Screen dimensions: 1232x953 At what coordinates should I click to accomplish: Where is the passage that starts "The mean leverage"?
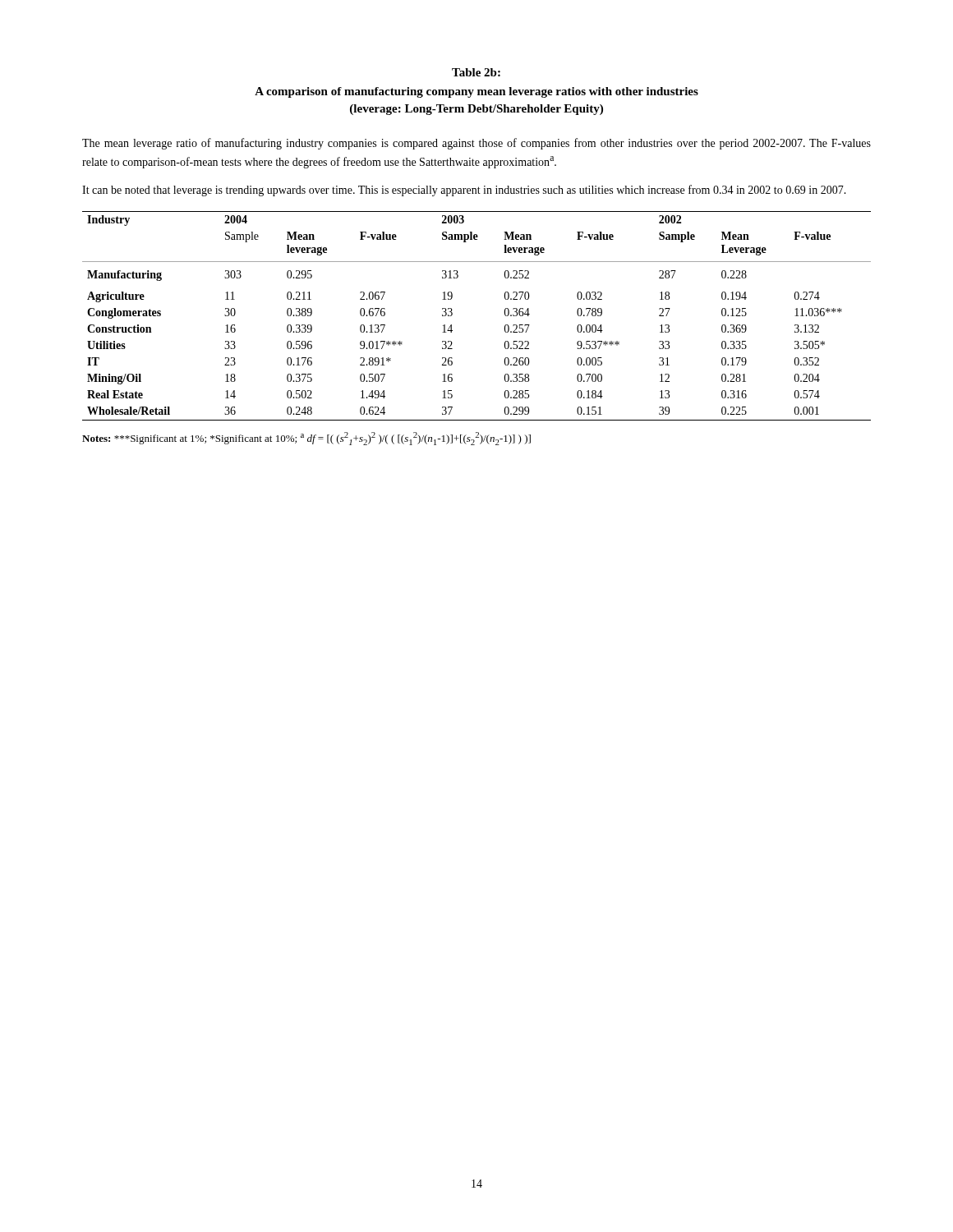(476, 153)
